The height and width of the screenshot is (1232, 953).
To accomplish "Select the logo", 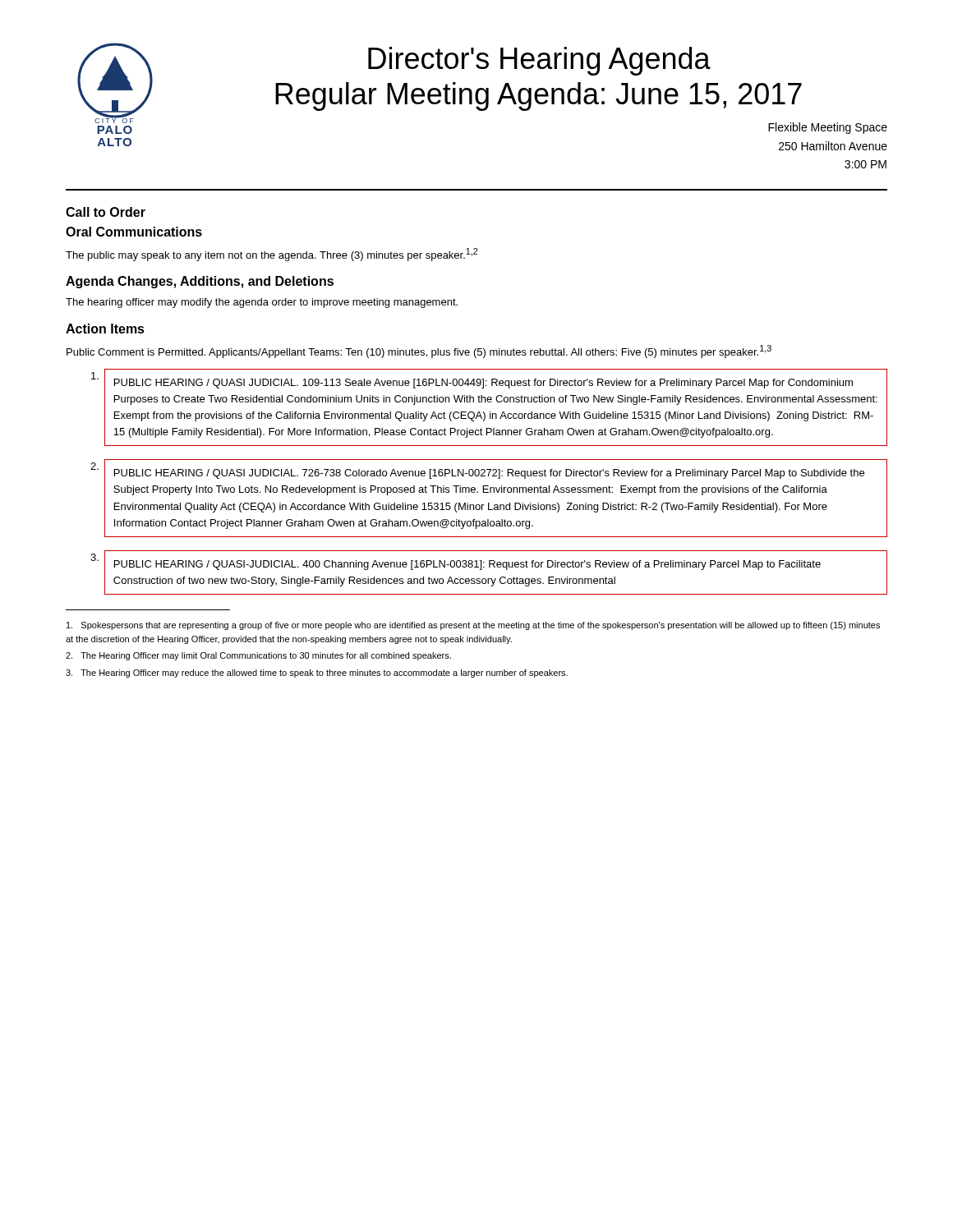I will 119,96.
